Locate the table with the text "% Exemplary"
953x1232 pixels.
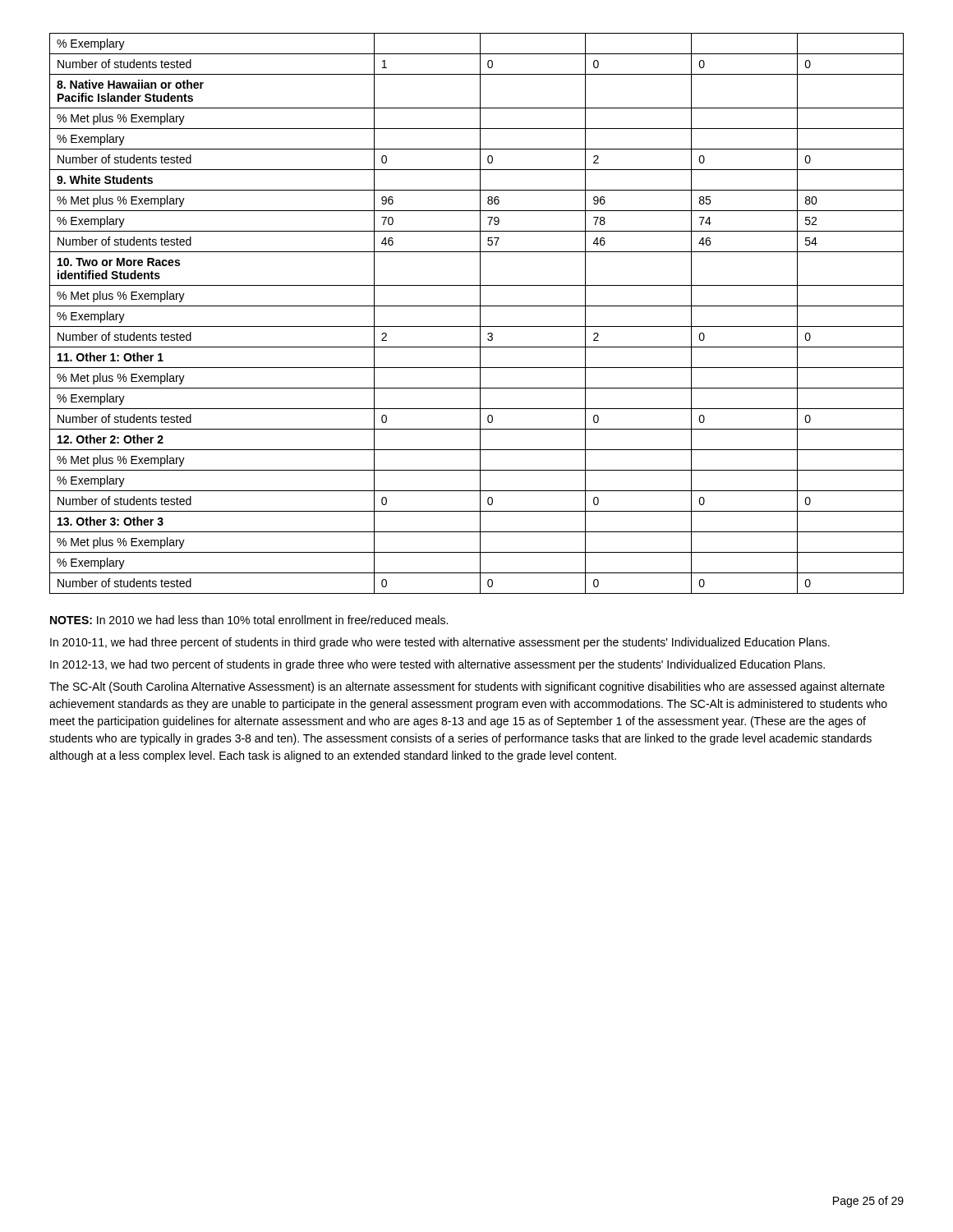pyautogui.click(x=476, y=313)
